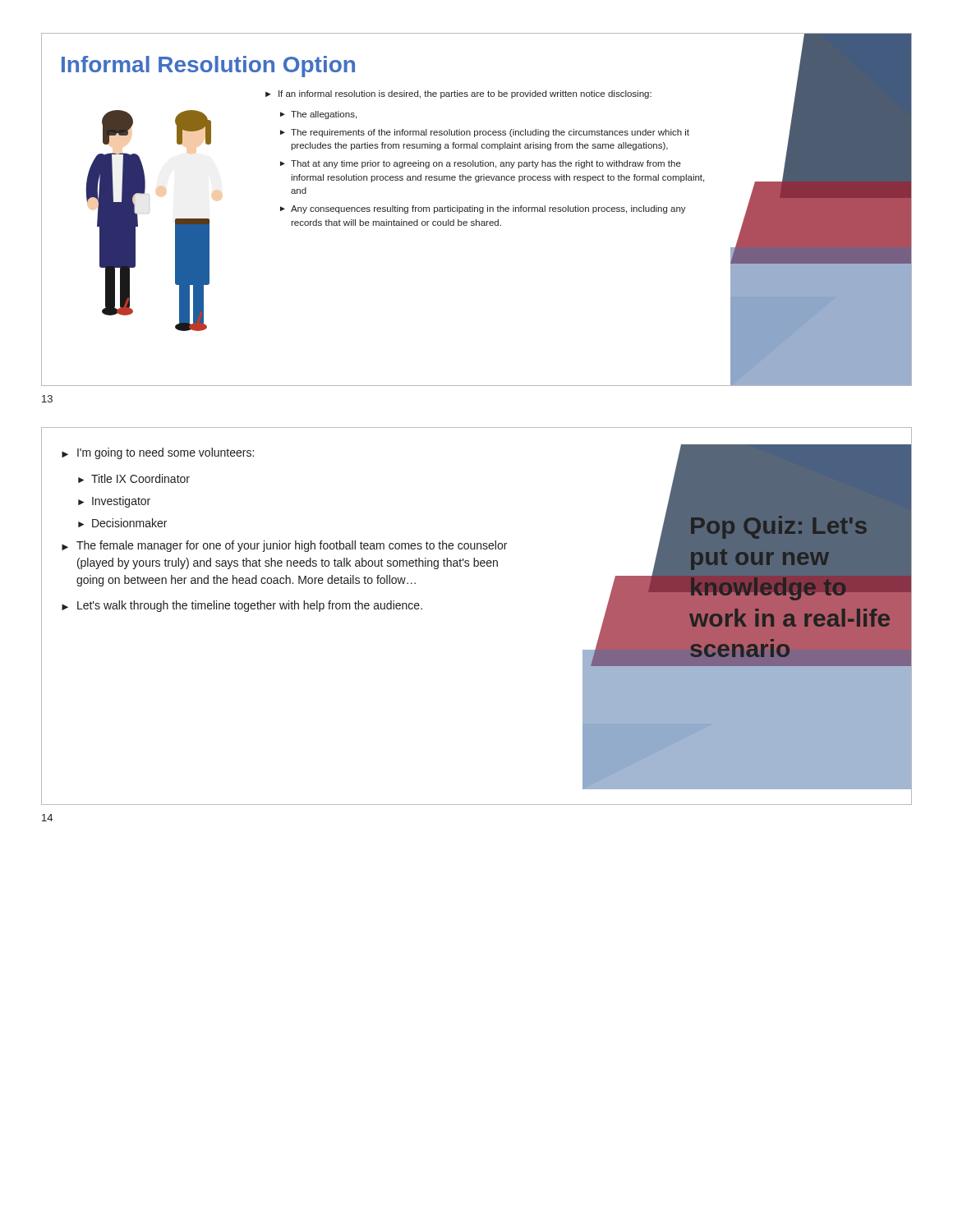Point to the block starting "► The allegations,"
This screenshot has height=1232, width=953.
point(318,115)
